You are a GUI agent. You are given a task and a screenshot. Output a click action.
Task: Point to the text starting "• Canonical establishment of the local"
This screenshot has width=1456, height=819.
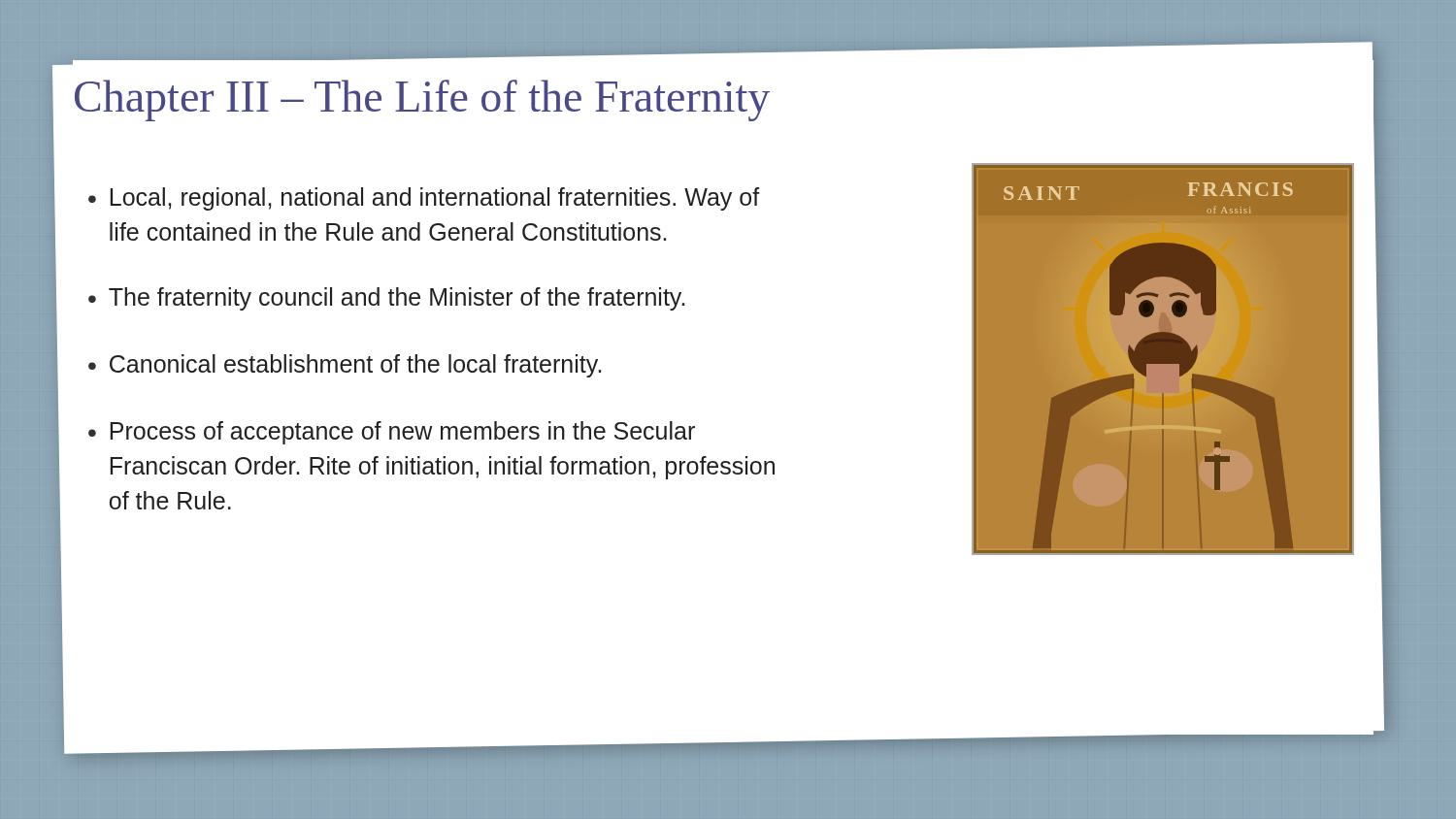point(345,365)
